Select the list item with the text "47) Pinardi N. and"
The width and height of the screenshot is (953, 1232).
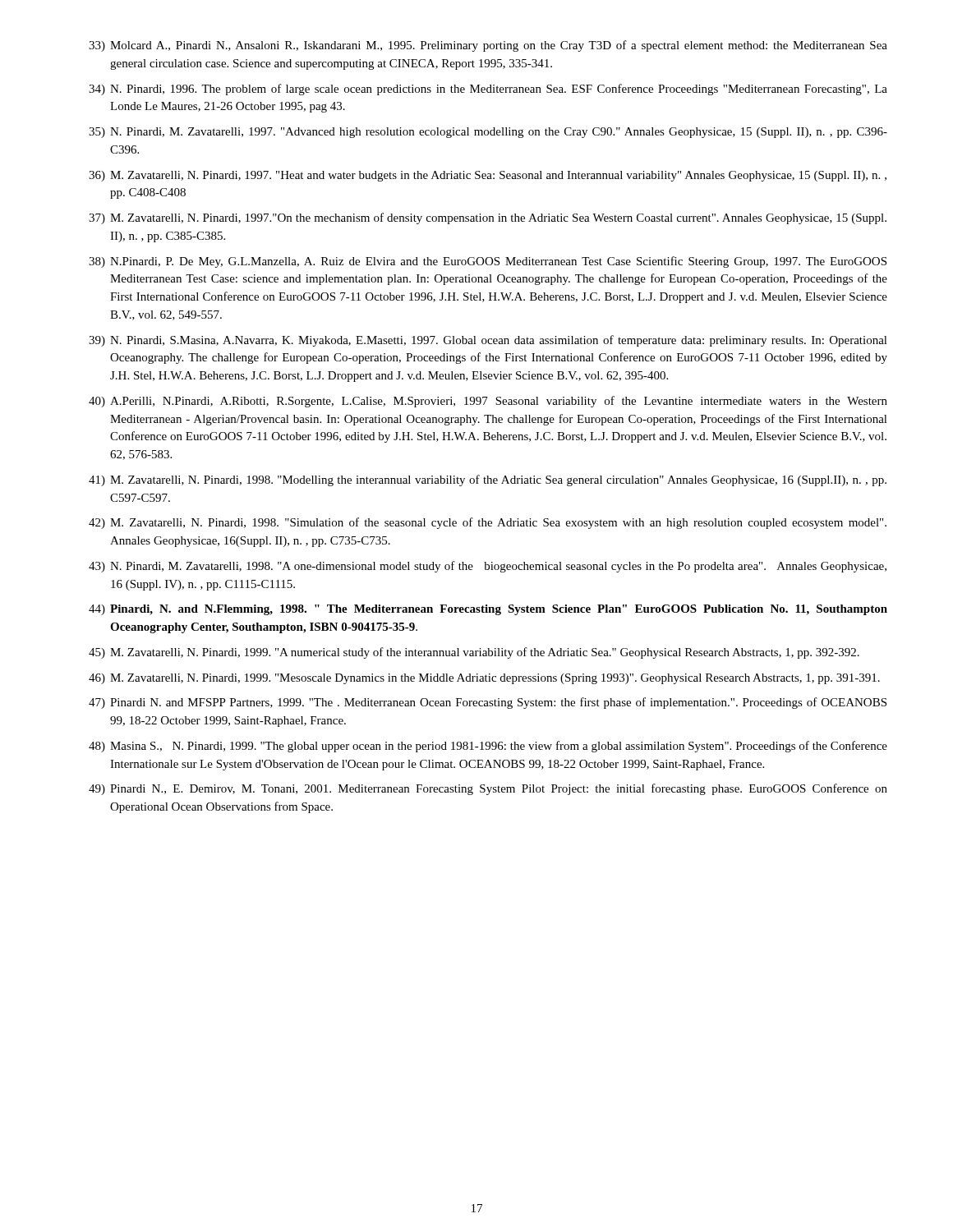[476, 712]
